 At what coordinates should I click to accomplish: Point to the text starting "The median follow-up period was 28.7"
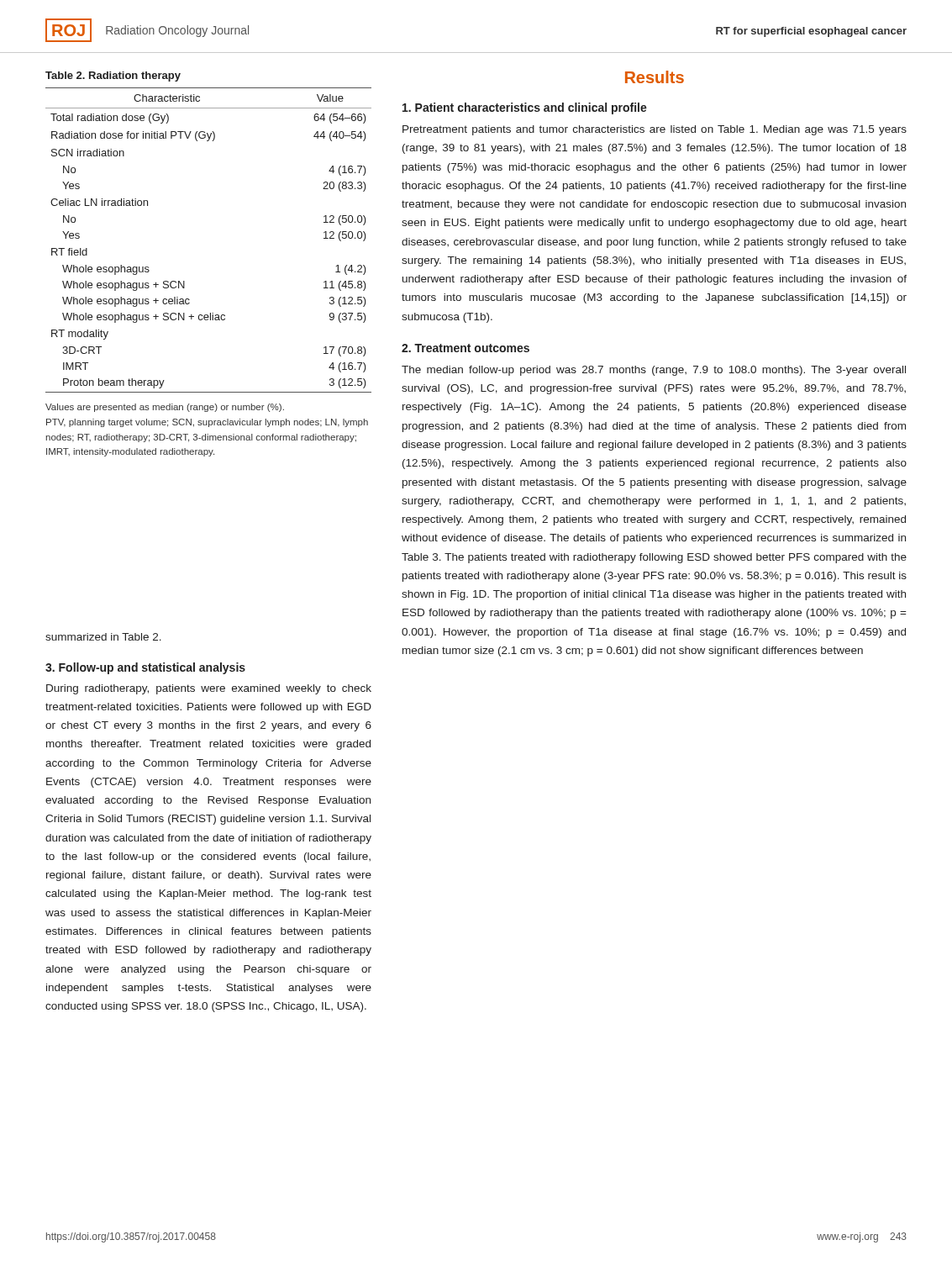click(654, 510)
